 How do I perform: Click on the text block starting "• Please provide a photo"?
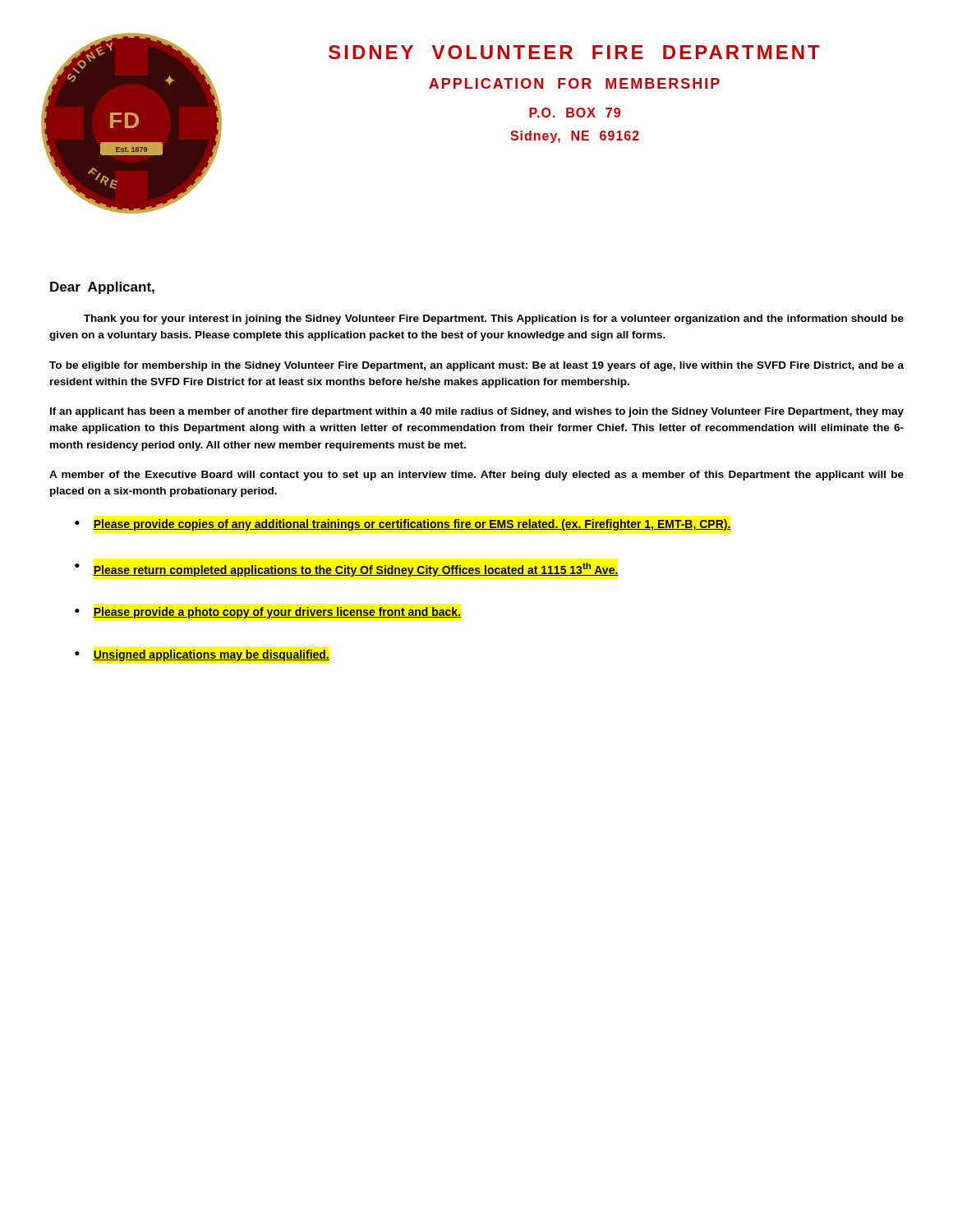[267, 613]
